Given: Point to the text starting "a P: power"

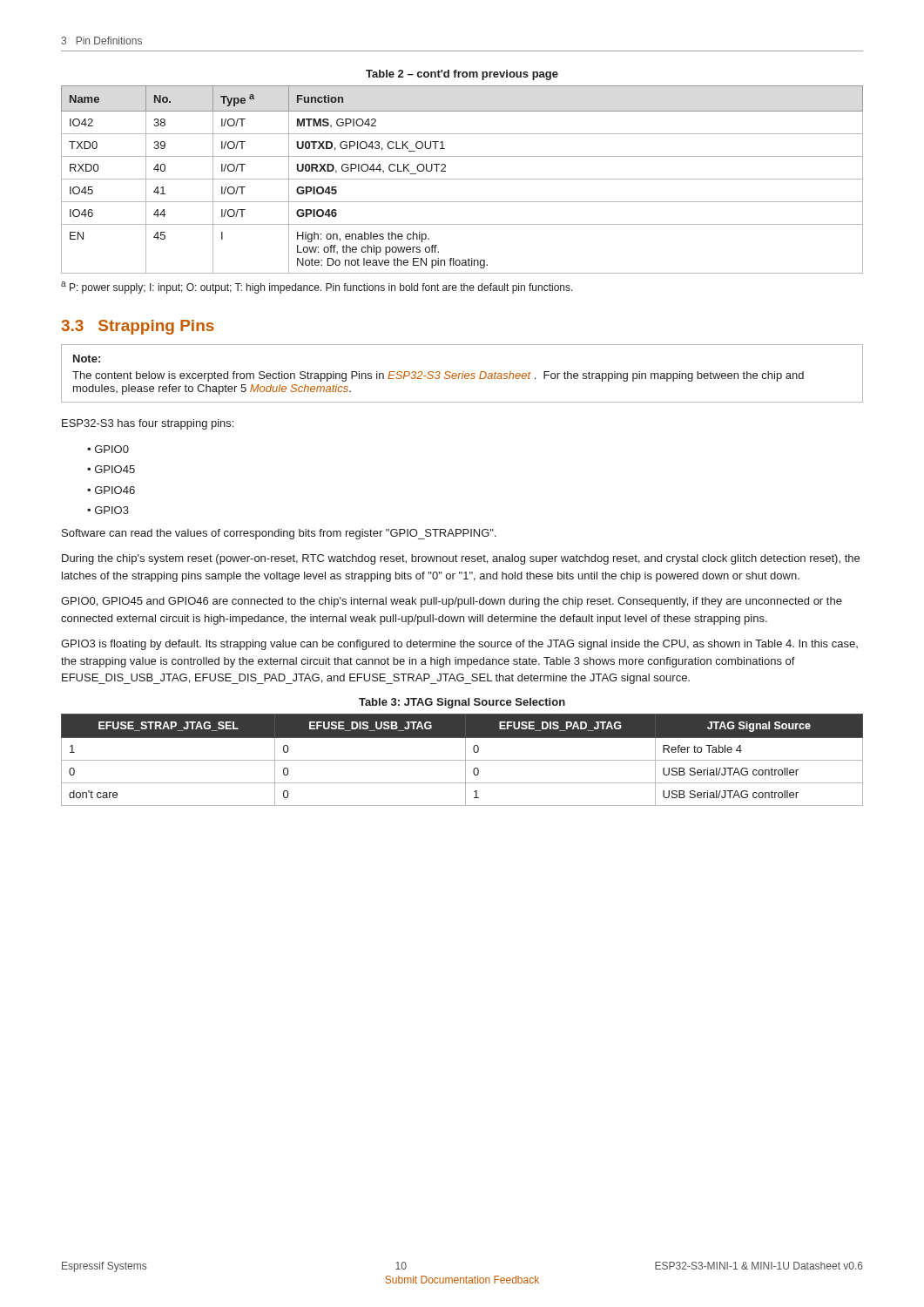Looking at the screenshot, I should click(317, 287).
